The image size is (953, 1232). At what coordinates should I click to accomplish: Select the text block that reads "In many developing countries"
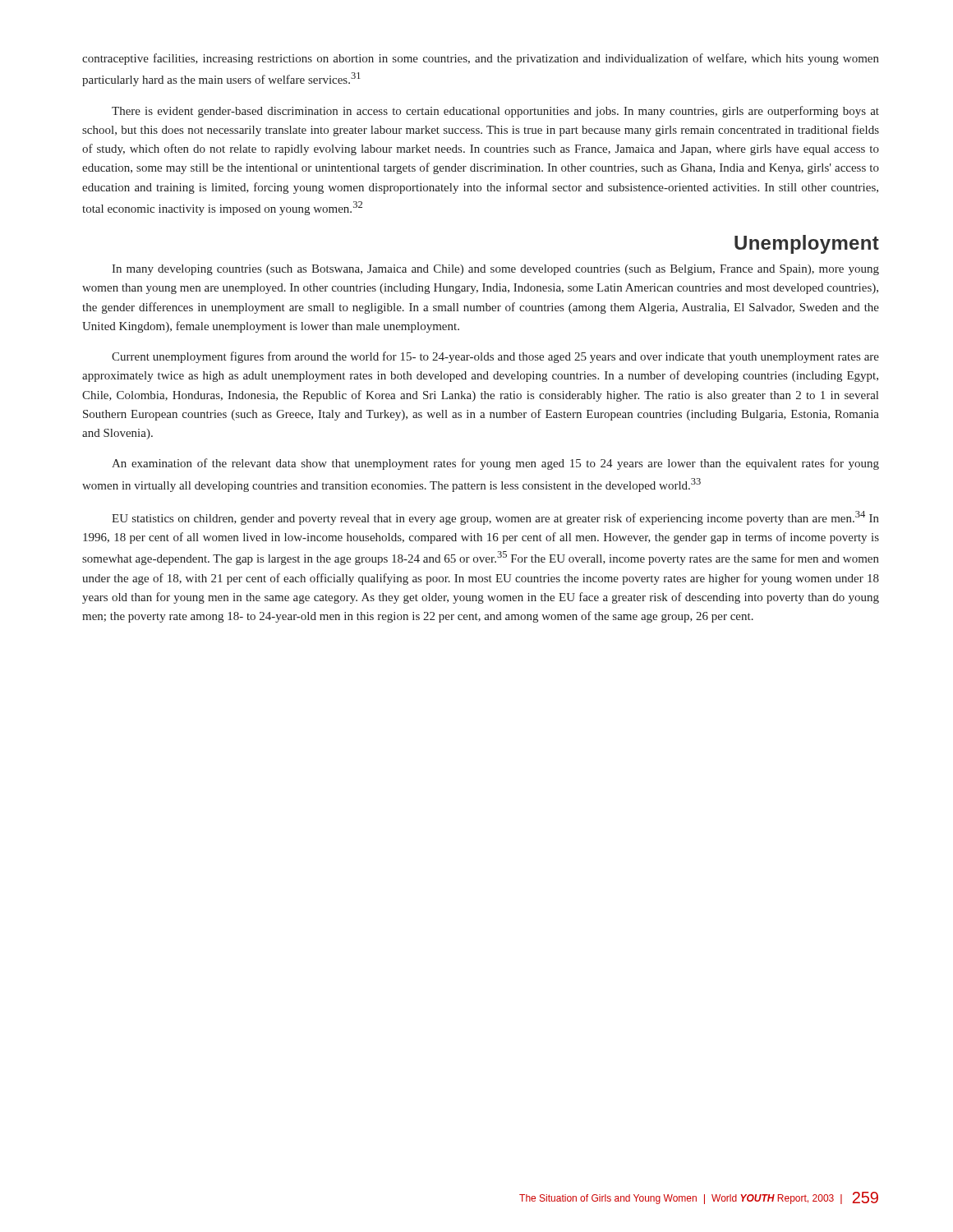pyautogui.click(x=495, y=270)
